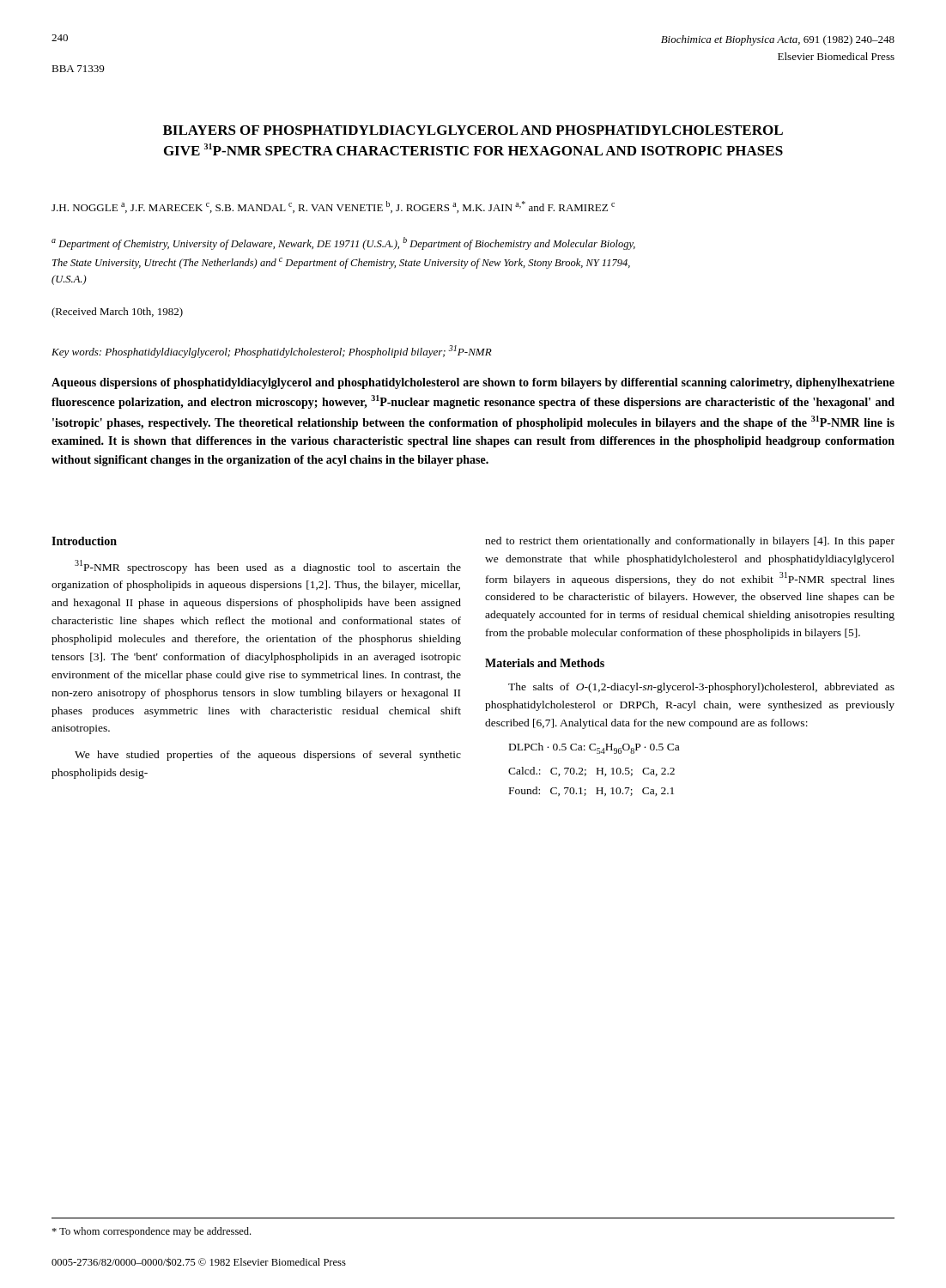Click on the footnote that says "To whom correspondence may be"

point(152,1232)
